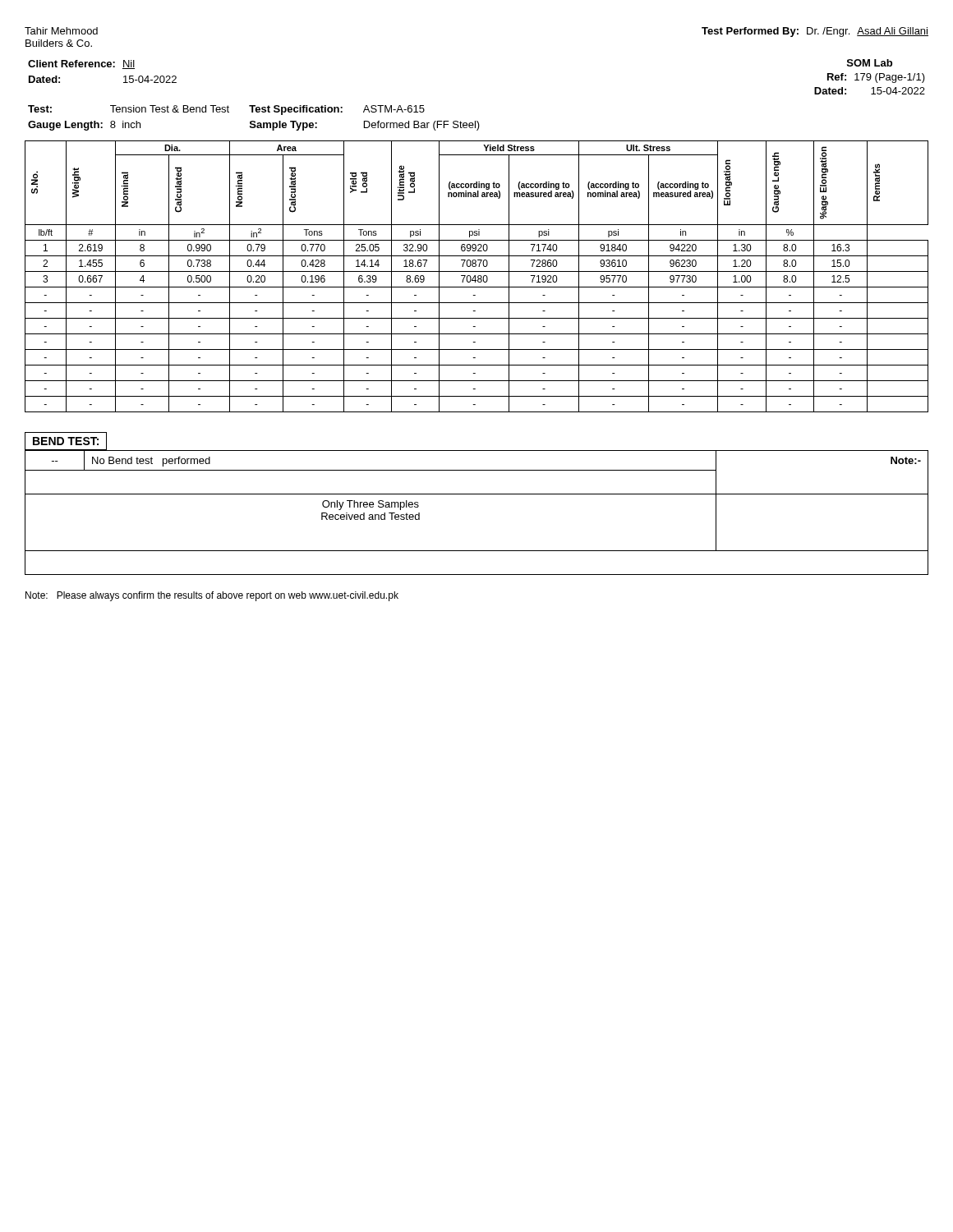This screenshot has height=1232, width=953.
Task: Find the text containing "Client Reference: Nil Dated: 15-04-2022"
Action: pyautogui.click(x=102, y=71)
